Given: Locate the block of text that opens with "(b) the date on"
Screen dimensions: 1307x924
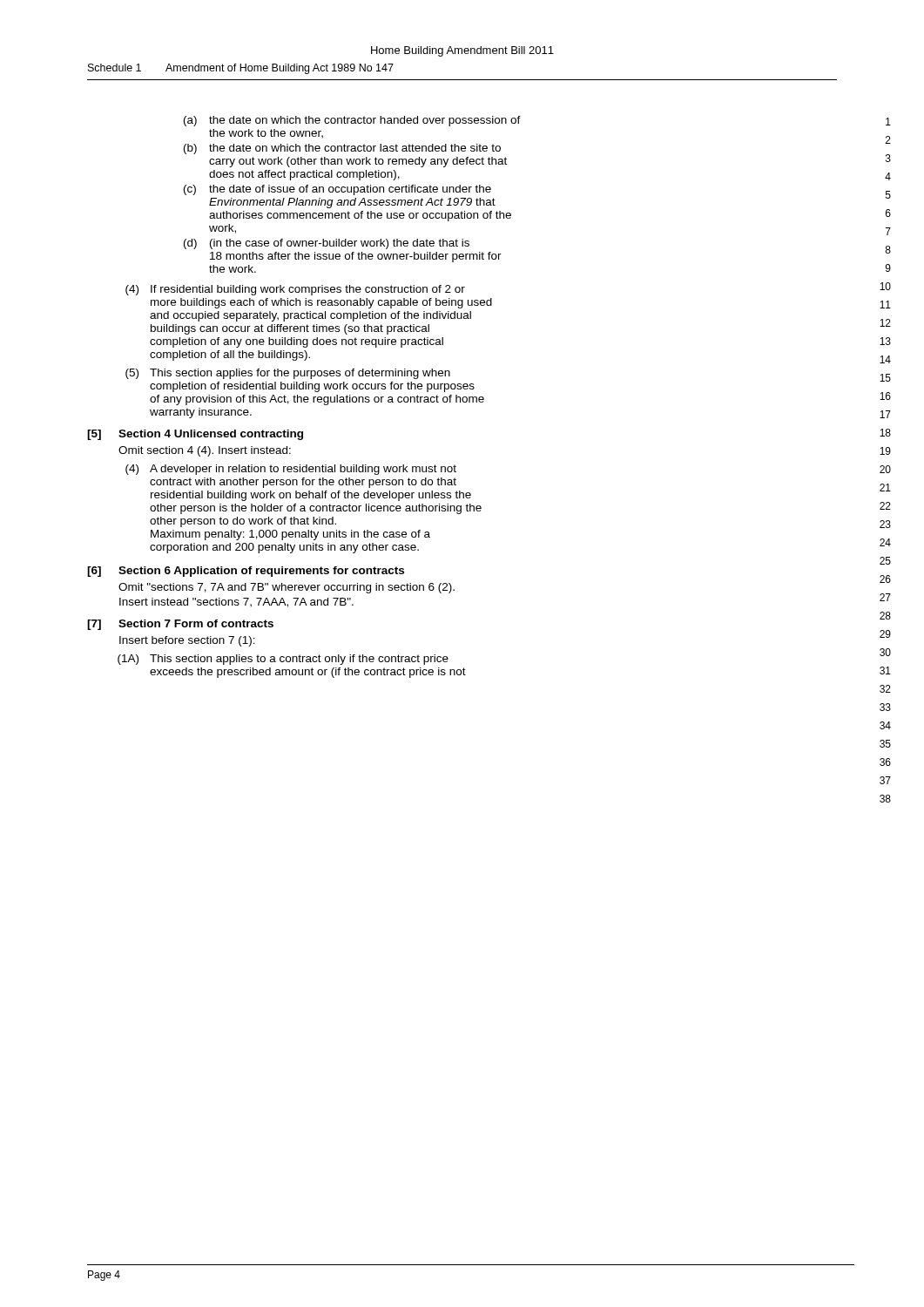Looking at the screenshot, I should (342, 149).
